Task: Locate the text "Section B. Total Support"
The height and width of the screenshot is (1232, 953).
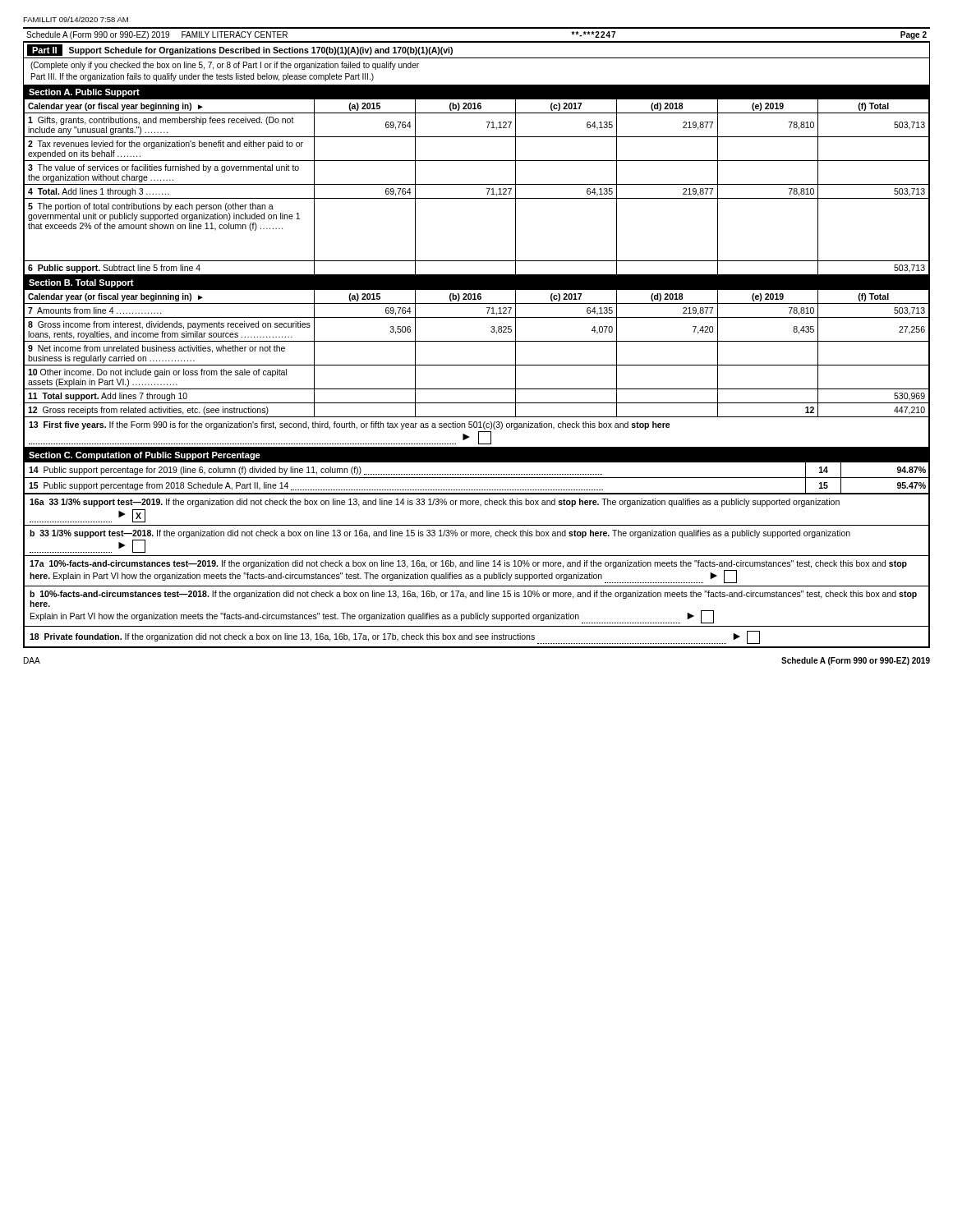Action: click(81, 283)
